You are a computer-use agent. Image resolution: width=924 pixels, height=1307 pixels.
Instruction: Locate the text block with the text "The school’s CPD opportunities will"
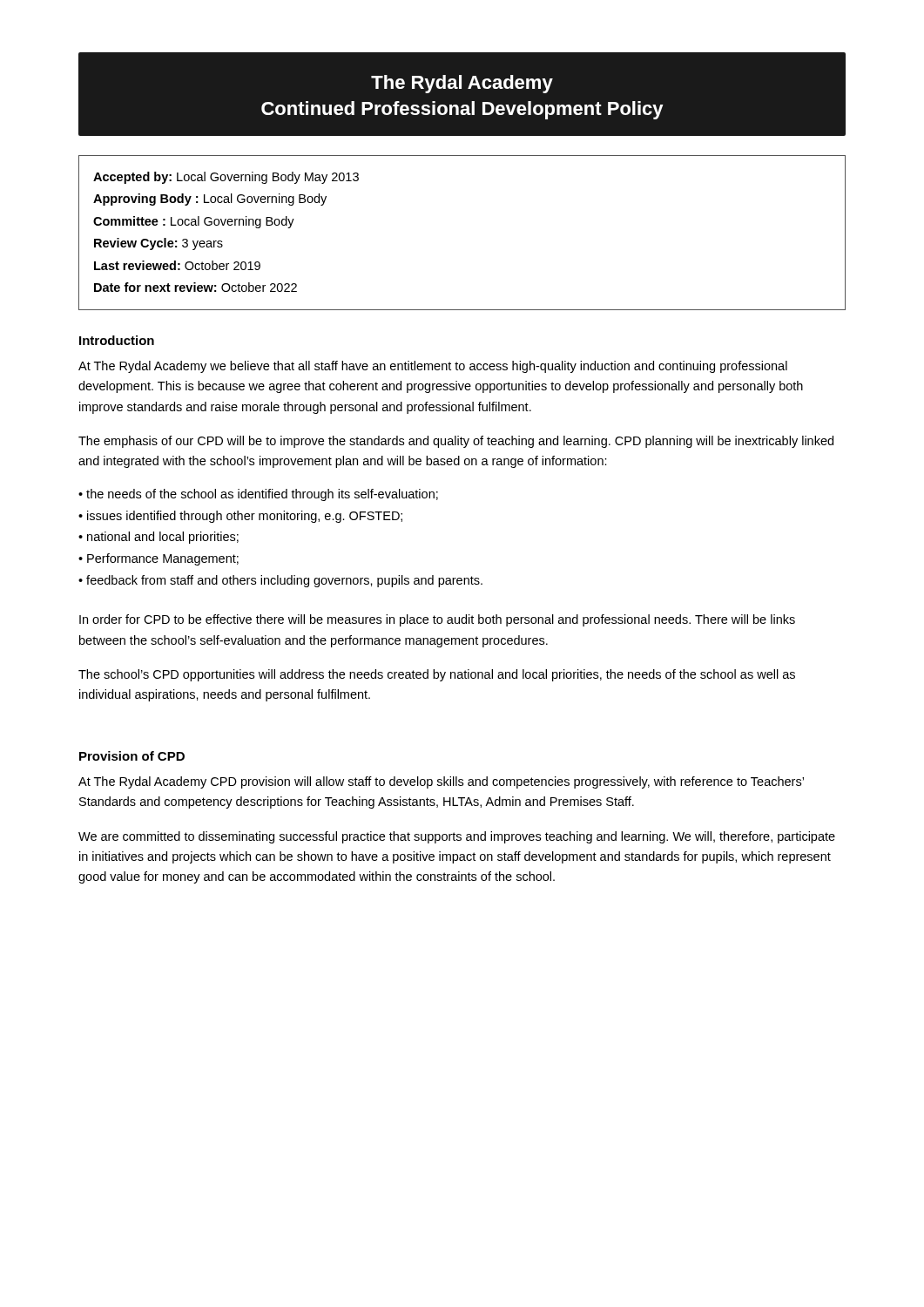437,684
